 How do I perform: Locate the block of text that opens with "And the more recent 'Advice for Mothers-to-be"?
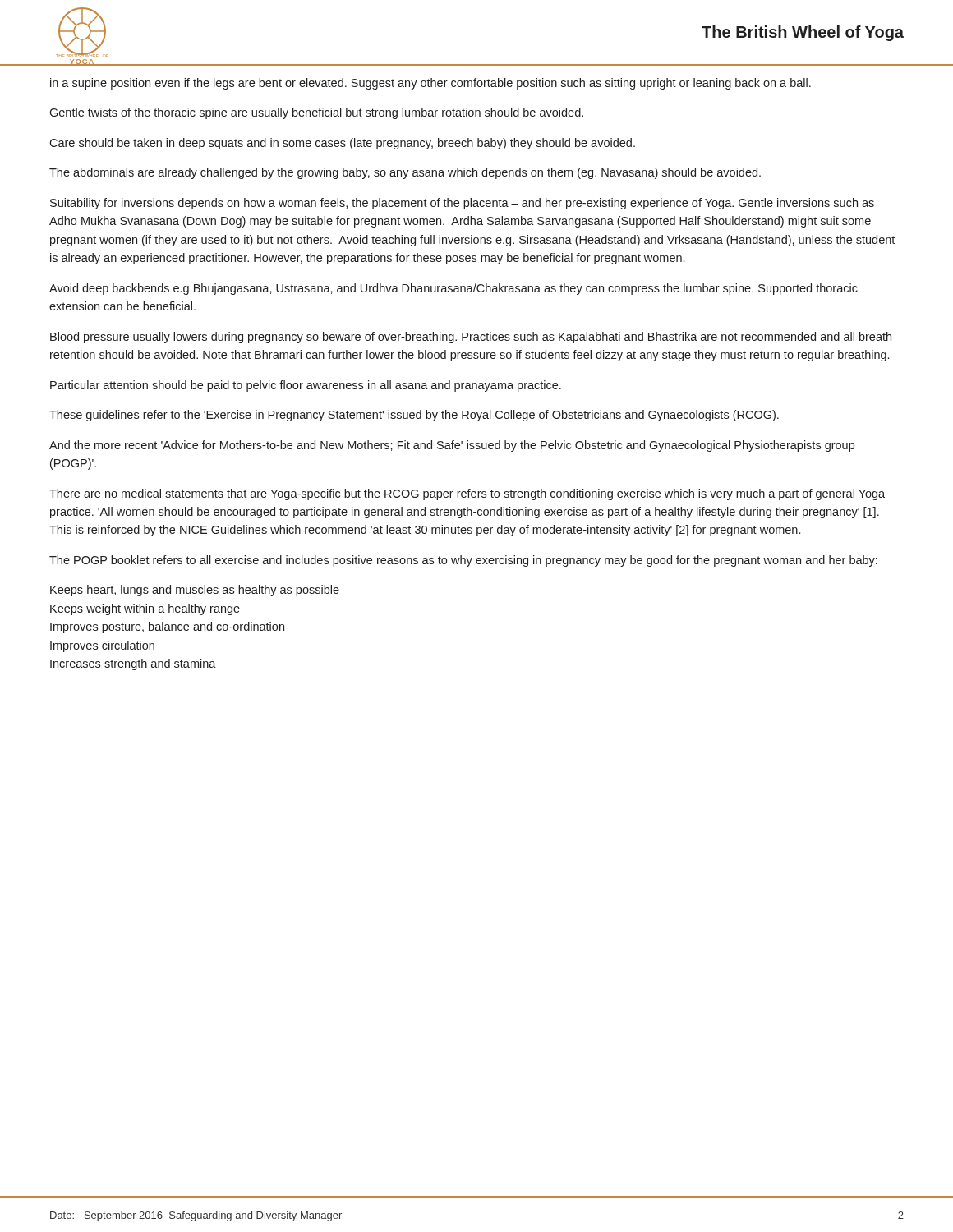tap(452, 454)
